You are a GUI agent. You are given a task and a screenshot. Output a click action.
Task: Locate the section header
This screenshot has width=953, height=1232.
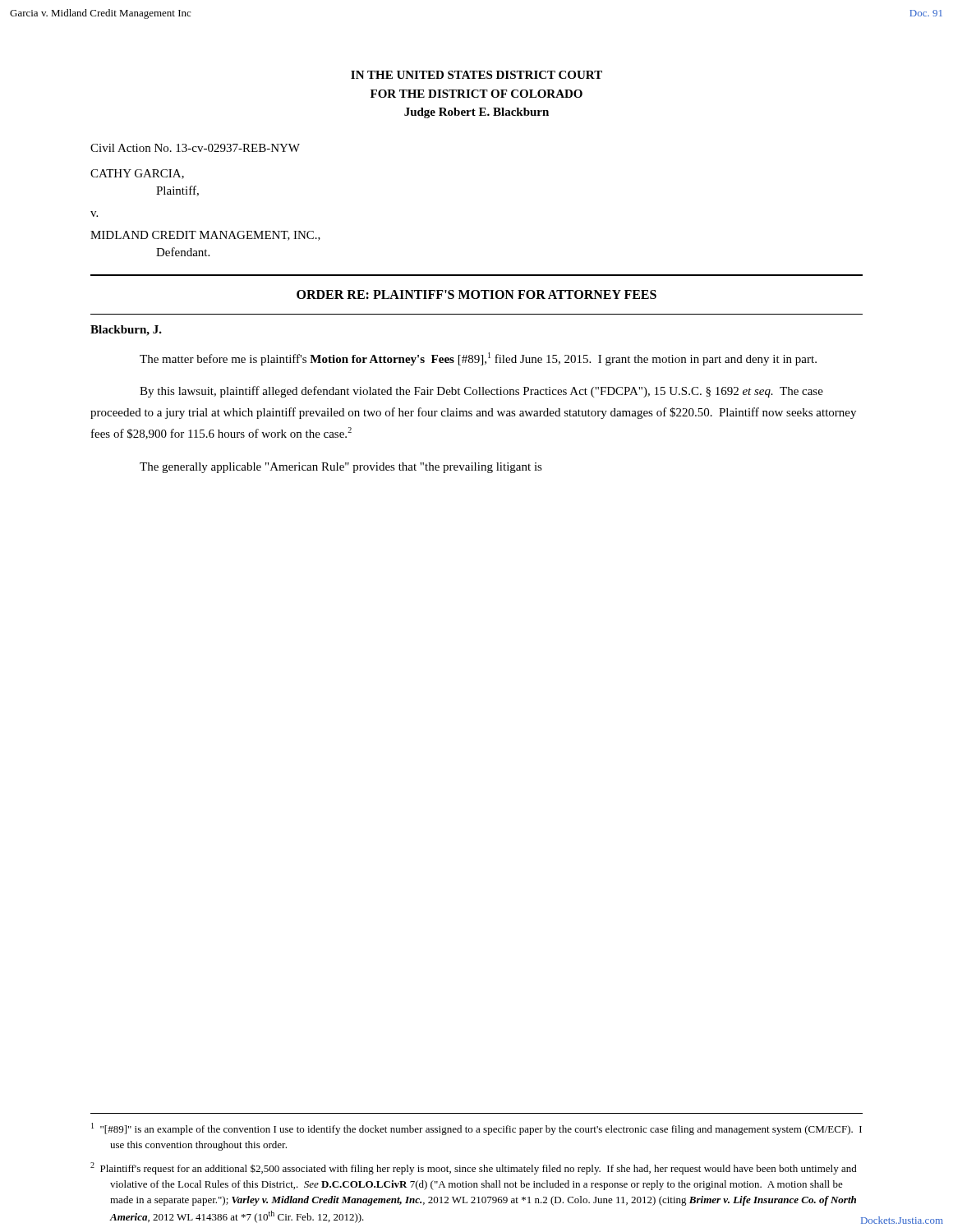click(476, 294)
